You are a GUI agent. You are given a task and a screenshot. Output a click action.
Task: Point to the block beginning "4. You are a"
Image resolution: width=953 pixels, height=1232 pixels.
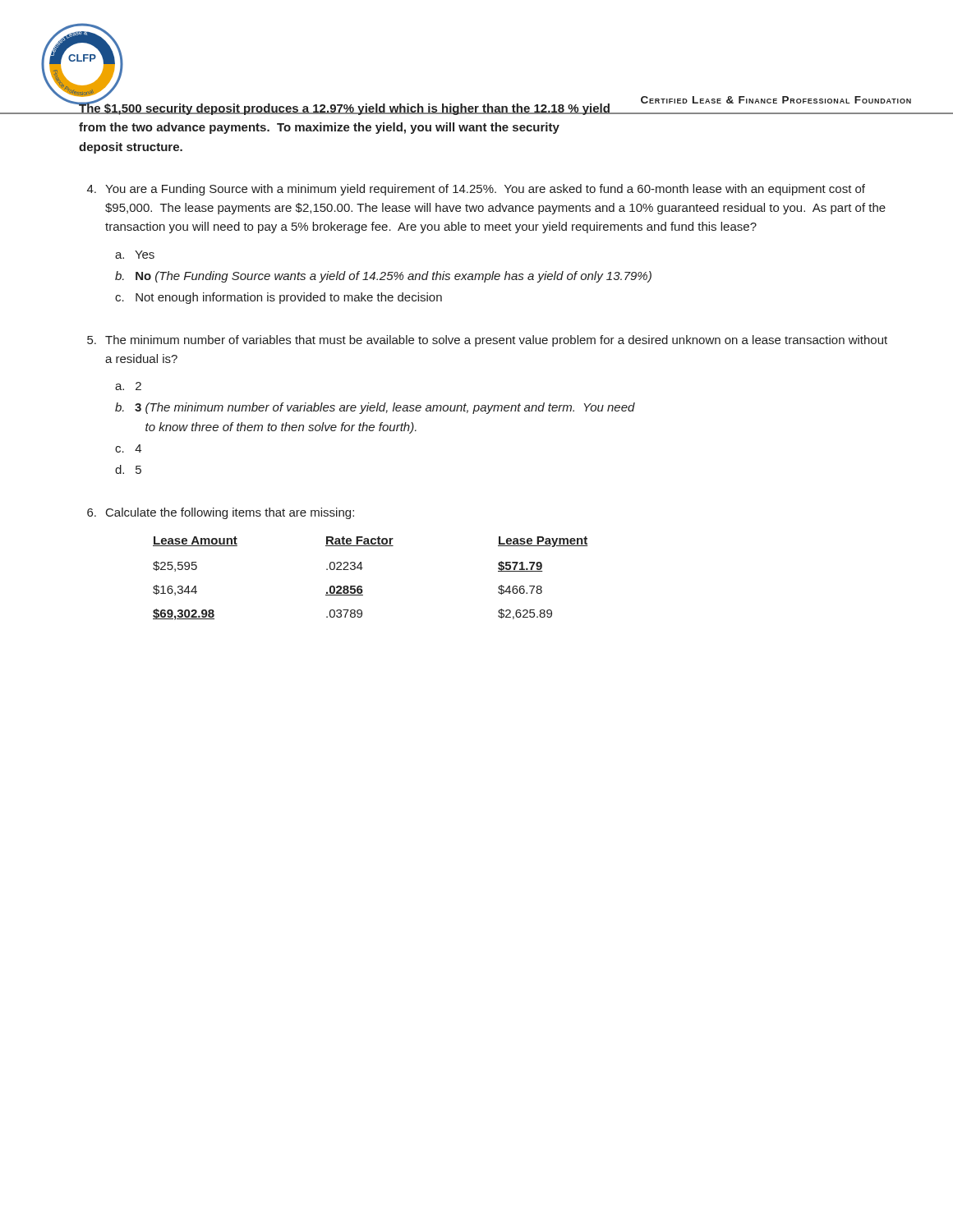click(487, 208)
